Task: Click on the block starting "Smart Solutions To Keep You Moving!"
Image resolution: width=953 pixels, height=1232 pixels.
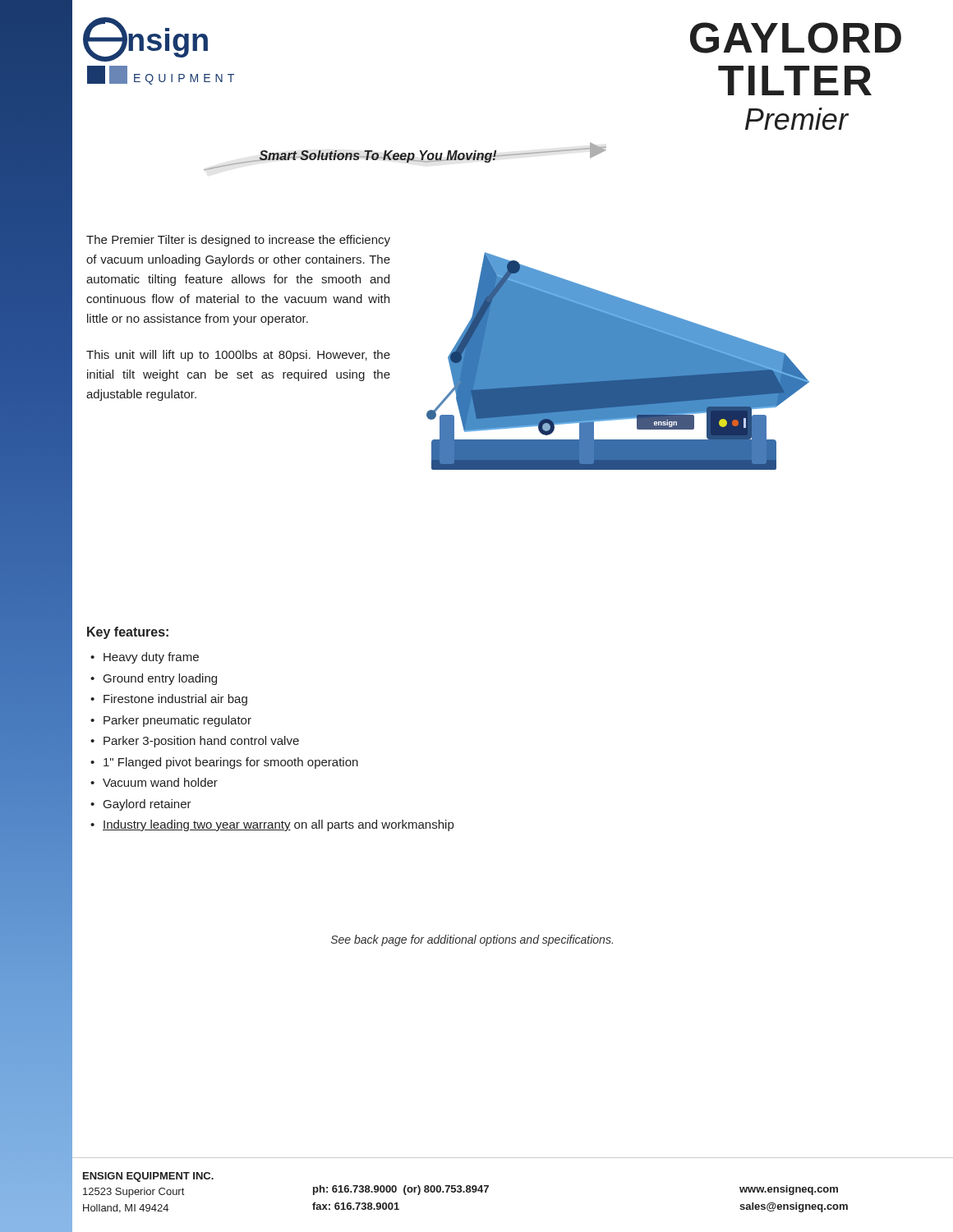Action: (378, 156)
